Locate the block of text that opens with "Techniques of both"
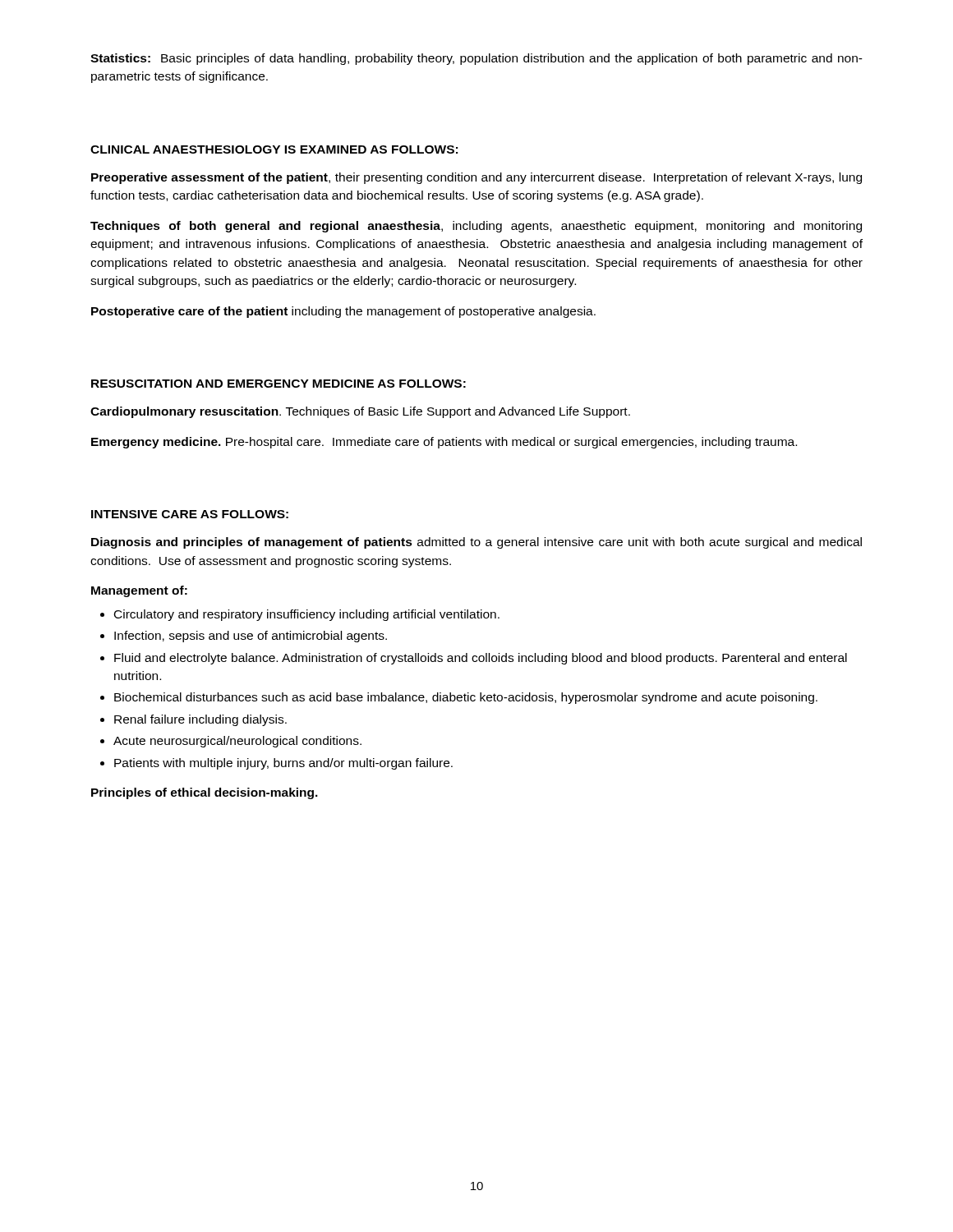The height and width of the screenshot is (1232, 953). [476, 253]
